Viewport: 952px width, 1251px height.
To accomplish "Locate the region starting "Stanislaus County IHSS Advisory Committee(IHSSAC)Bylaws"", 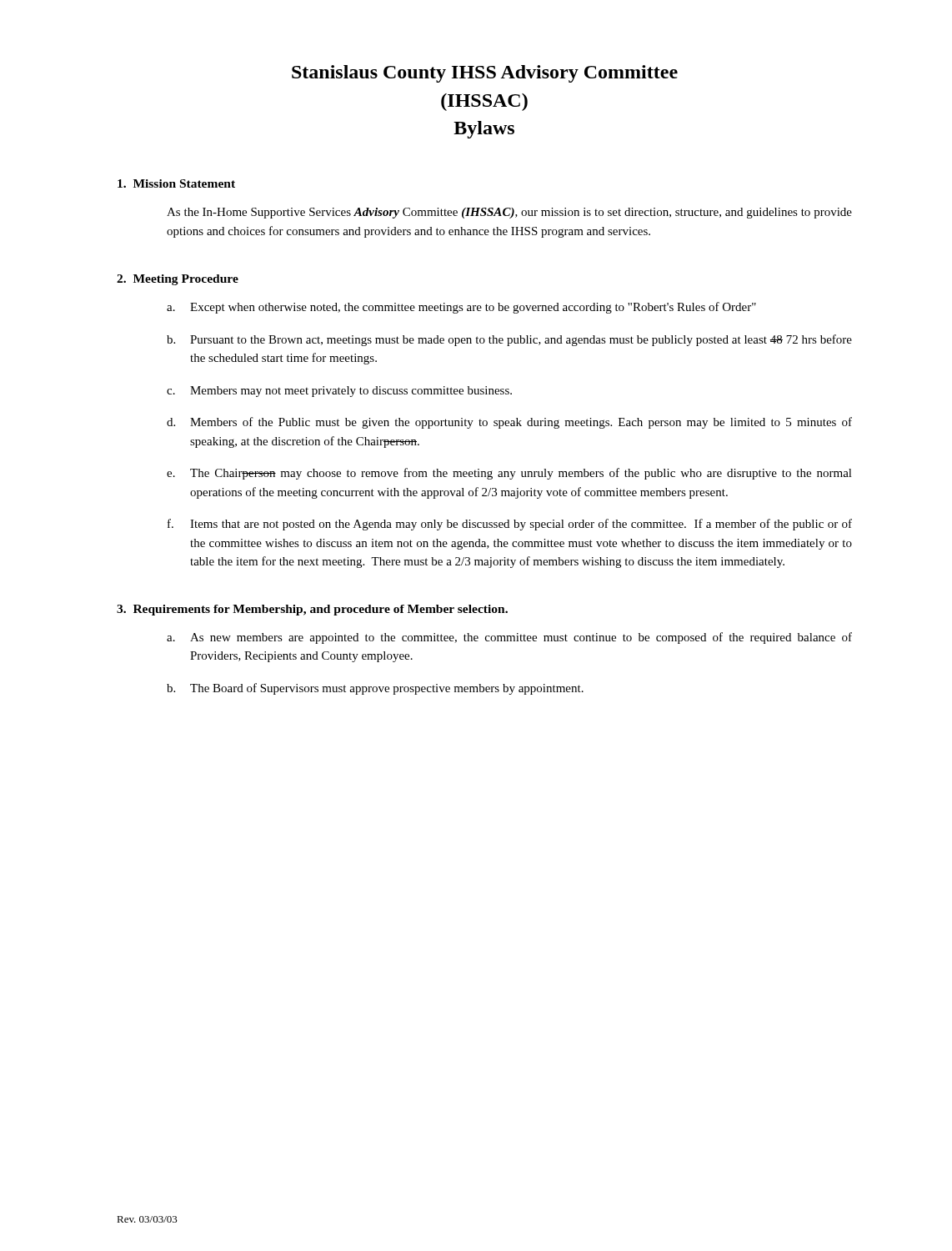I will pos(484,100).
